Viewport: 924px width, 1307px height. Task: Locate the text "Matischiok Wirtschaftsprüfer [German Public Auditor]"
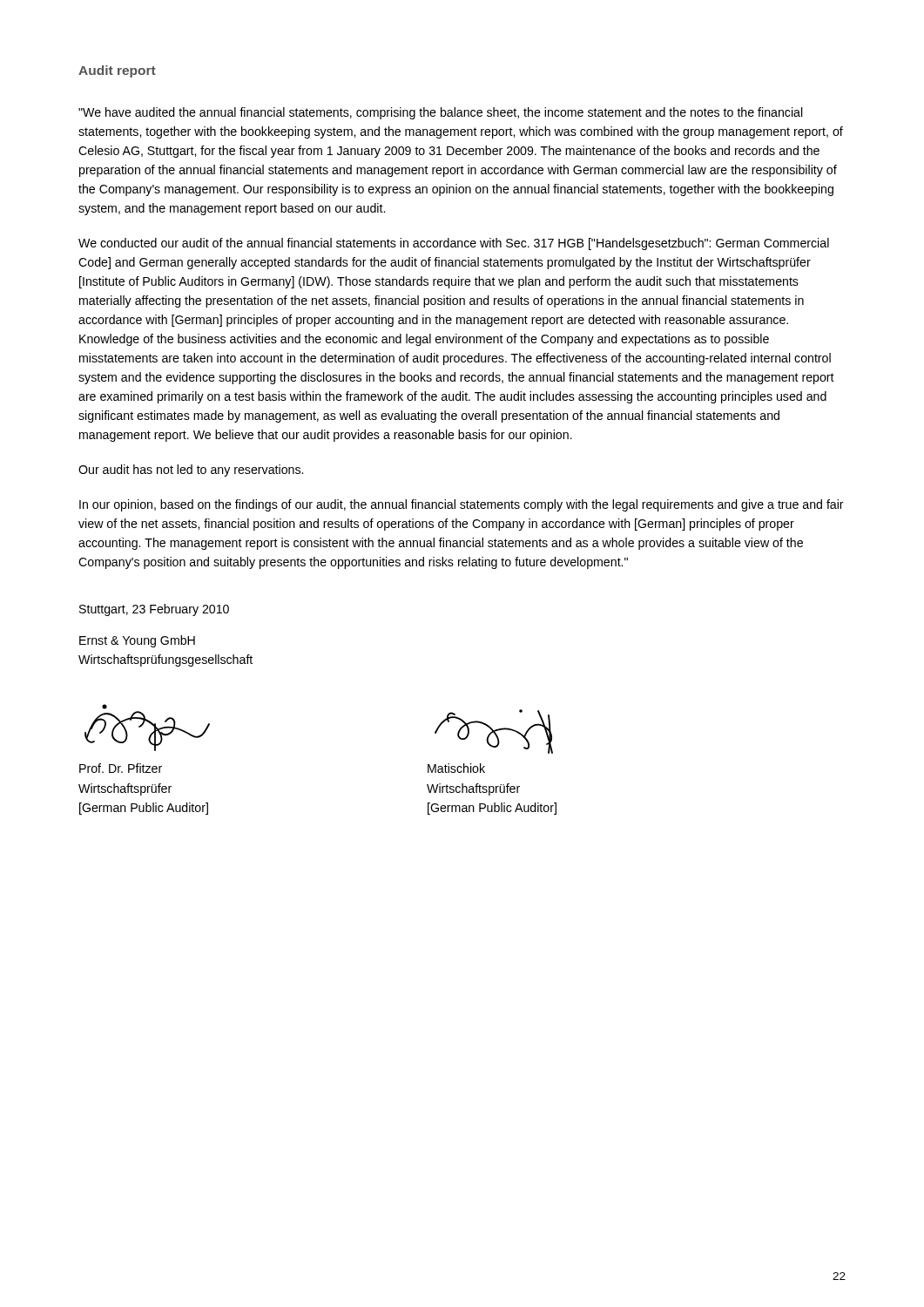pyautogui.click(x=492, y=788)
